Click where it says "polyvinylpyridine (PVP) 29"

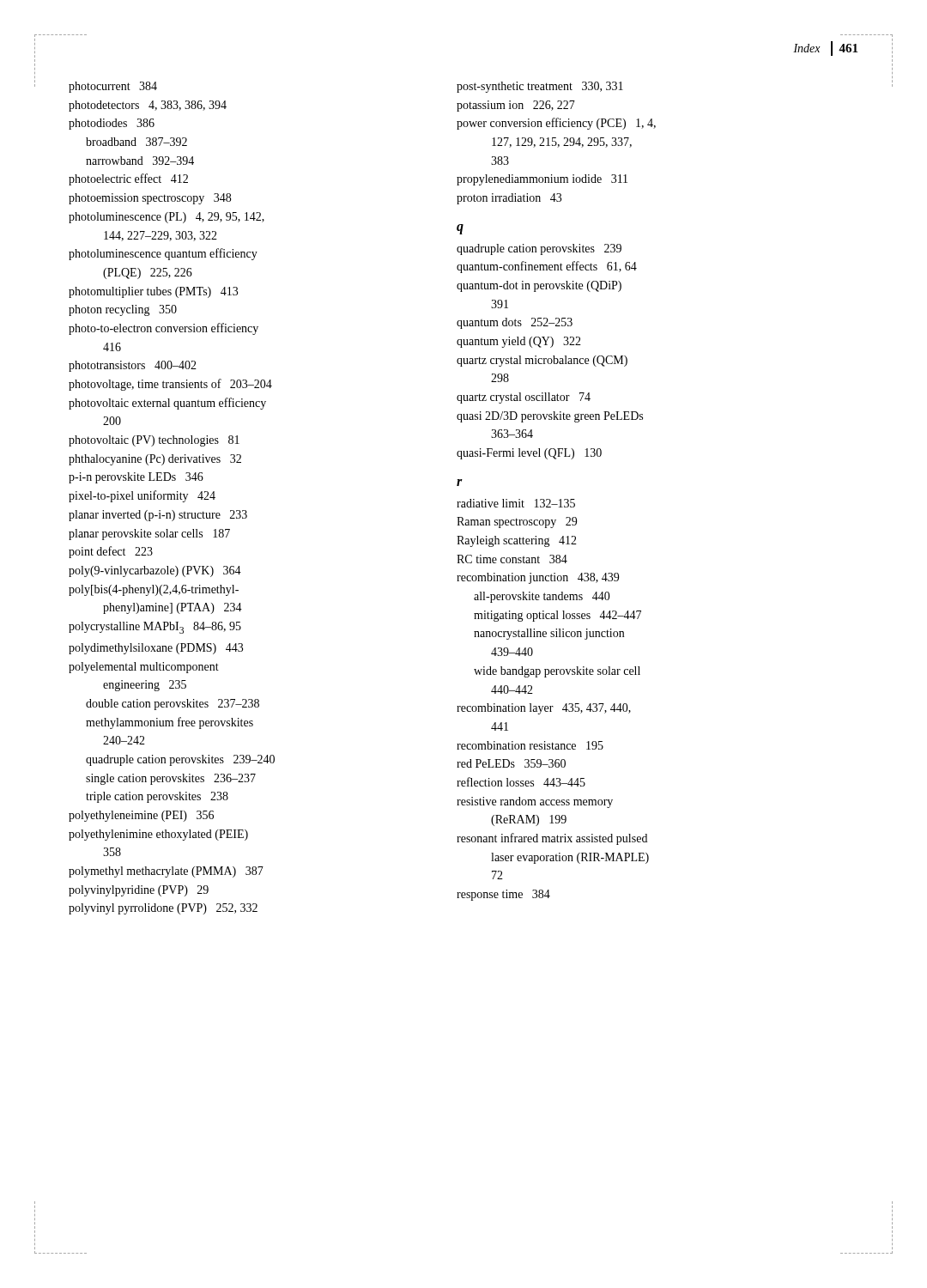click(x=139, y=891)
